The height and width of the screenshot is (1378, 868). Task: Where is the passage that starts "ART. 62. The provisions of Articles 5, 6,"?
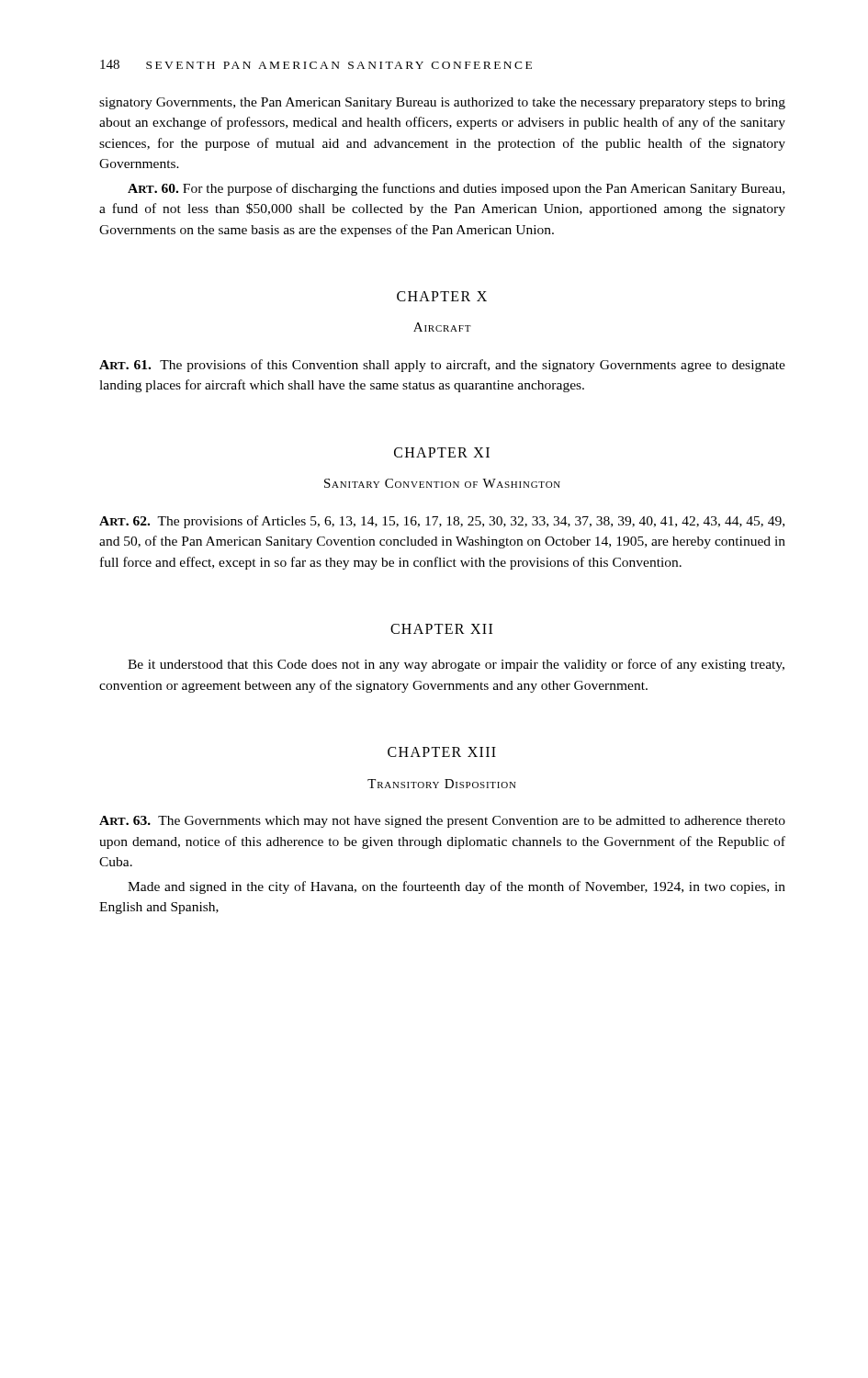[442, 541]
